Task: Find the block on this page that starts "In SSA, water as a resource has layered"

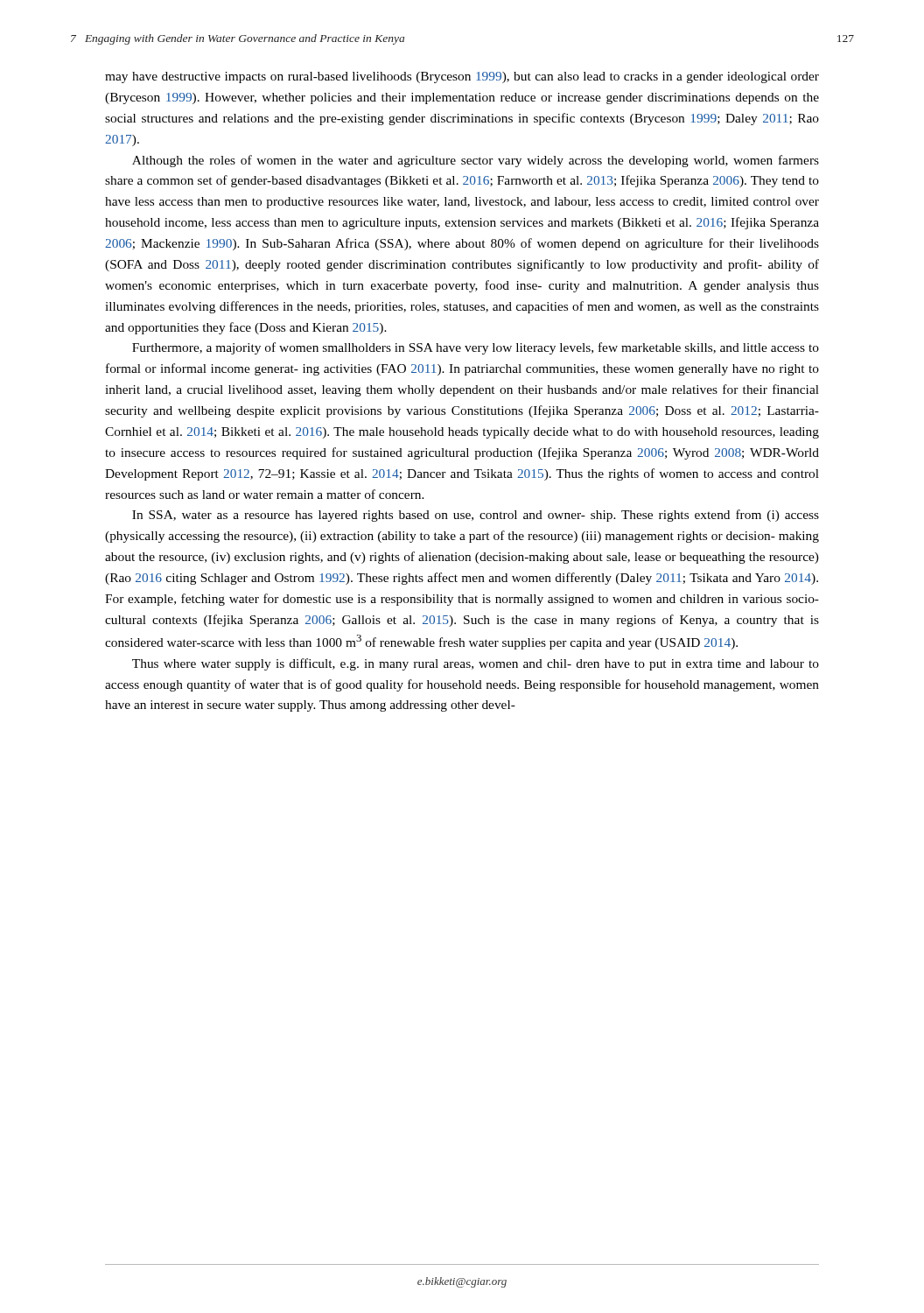Action: (x=462, y=579)
